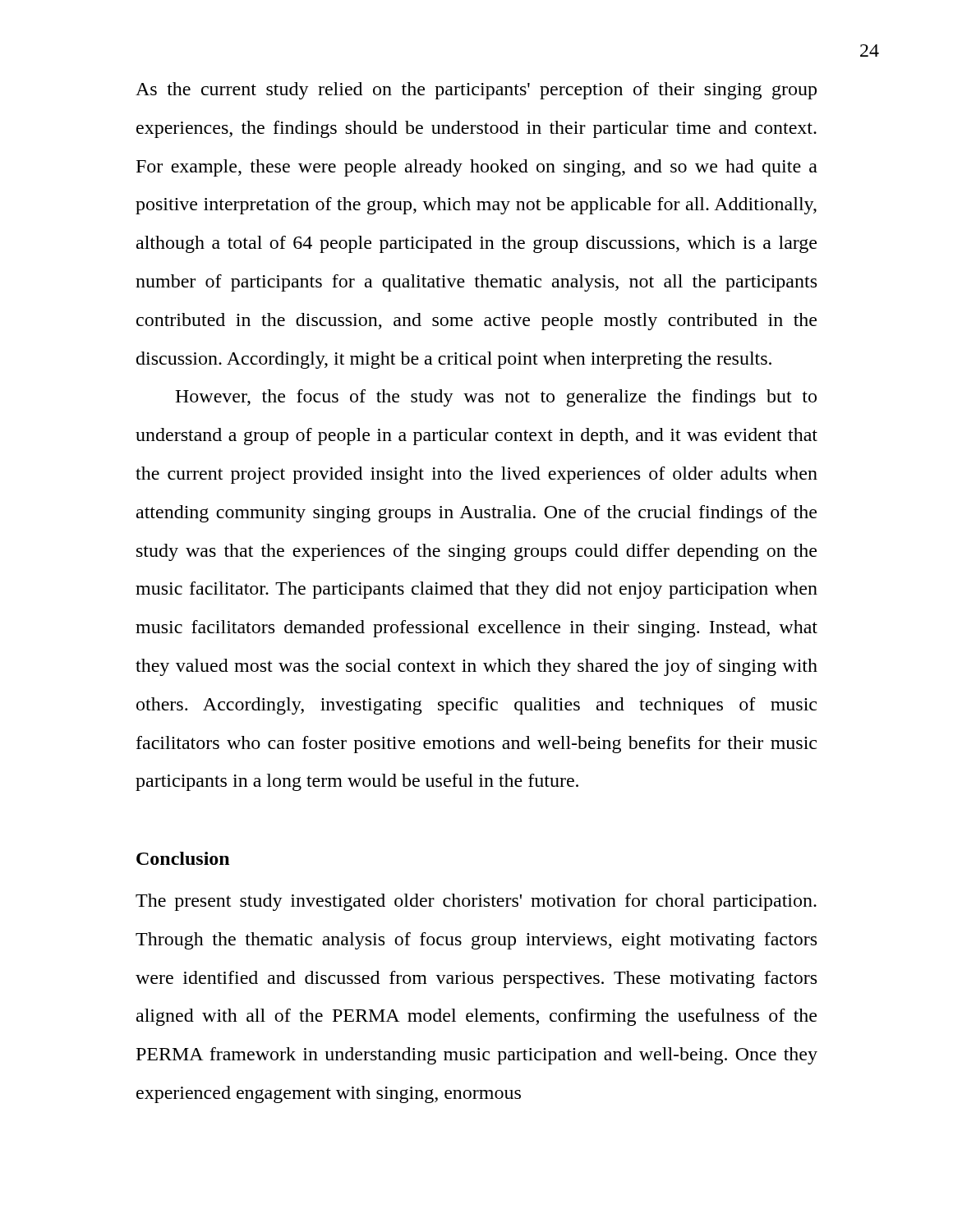This screenshot has width=953, height=1232.
Task: Click on the passage starting "The present study investigated older choristers'"
Action: pyautogui.click(x=476, y=902)
